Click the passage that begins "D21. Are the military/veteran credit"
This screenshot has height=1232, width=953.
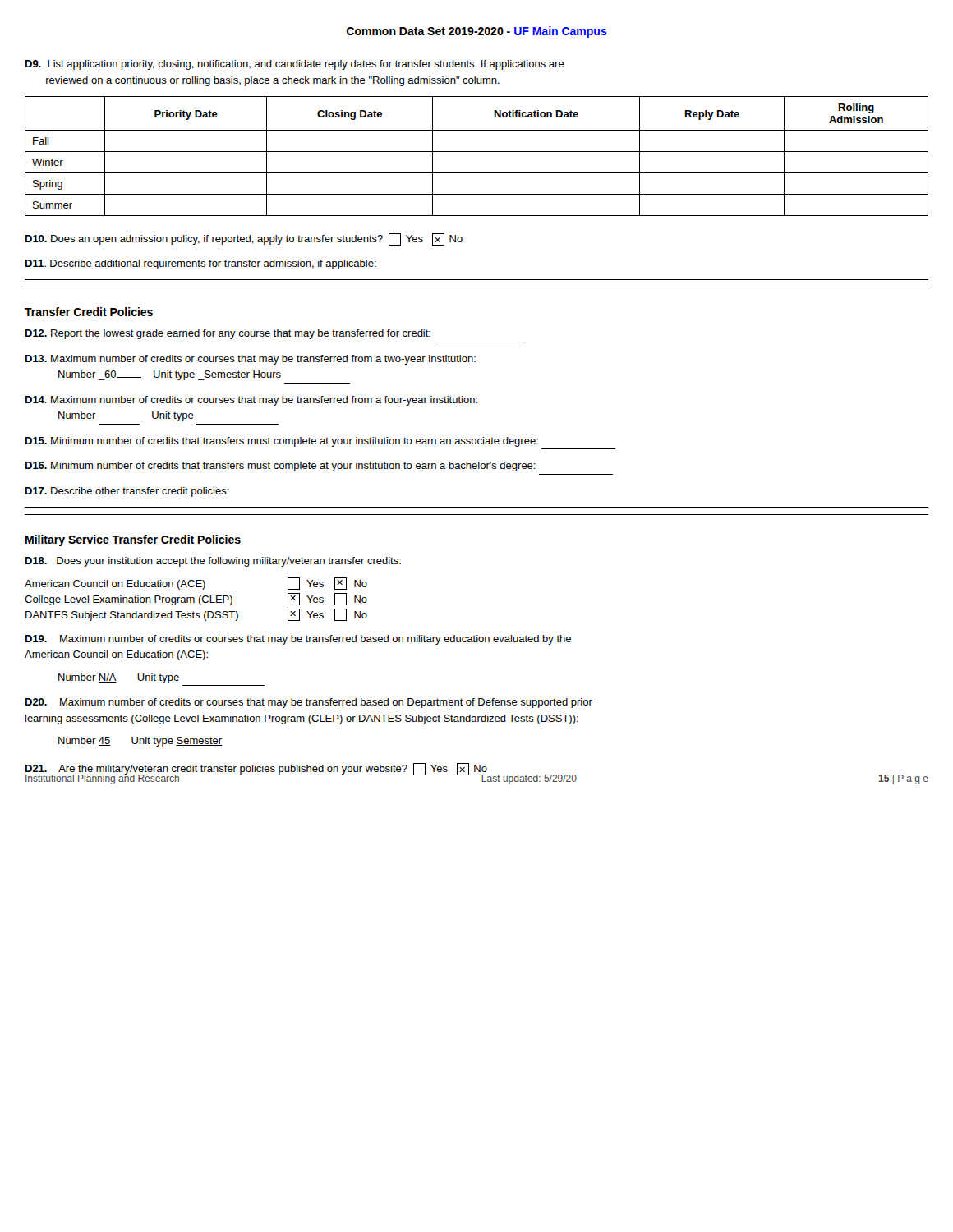click(x=256, y=768)
